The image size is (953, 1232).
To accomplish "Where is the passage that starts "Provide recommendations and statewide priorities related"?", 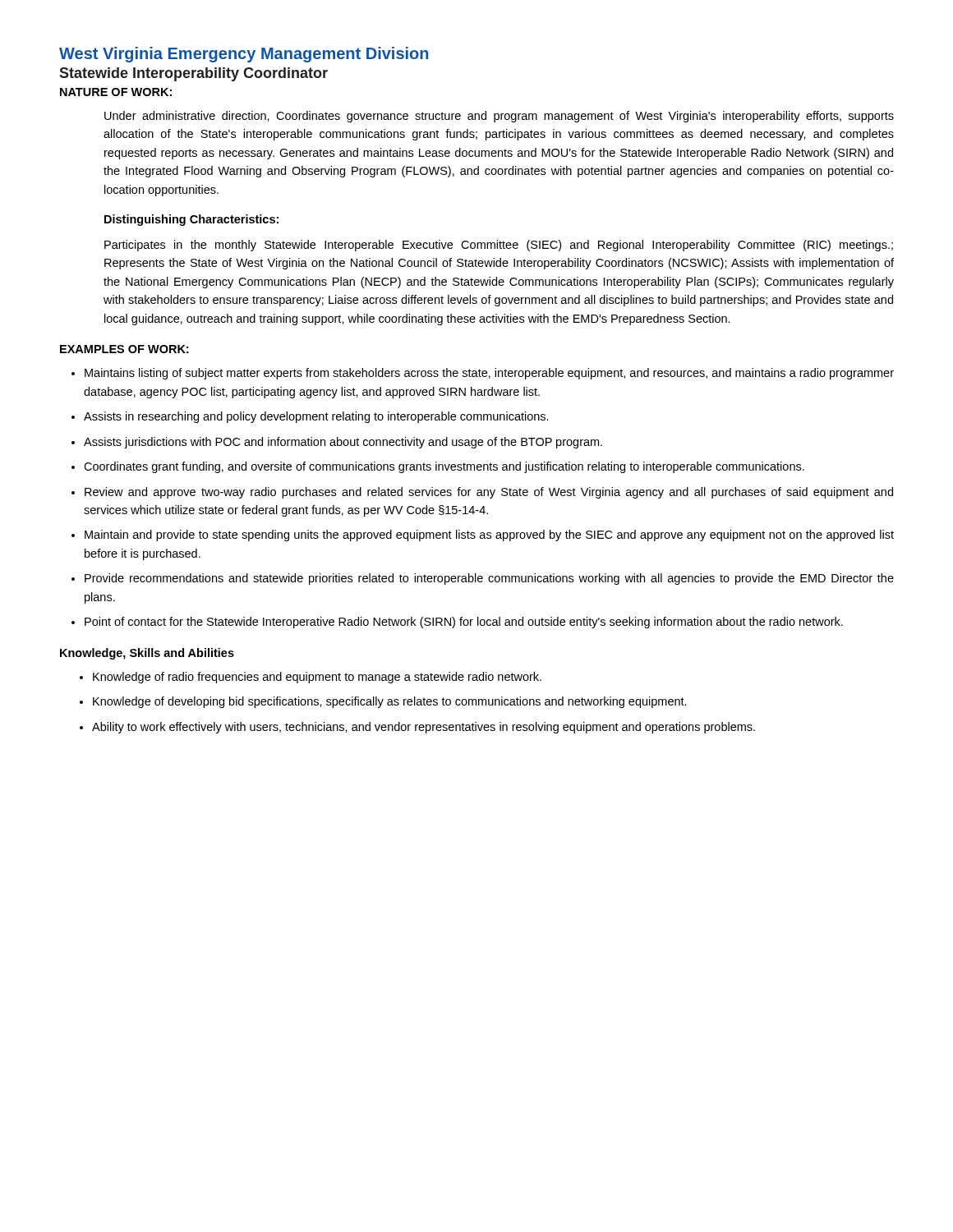I will tap(489, 588).
